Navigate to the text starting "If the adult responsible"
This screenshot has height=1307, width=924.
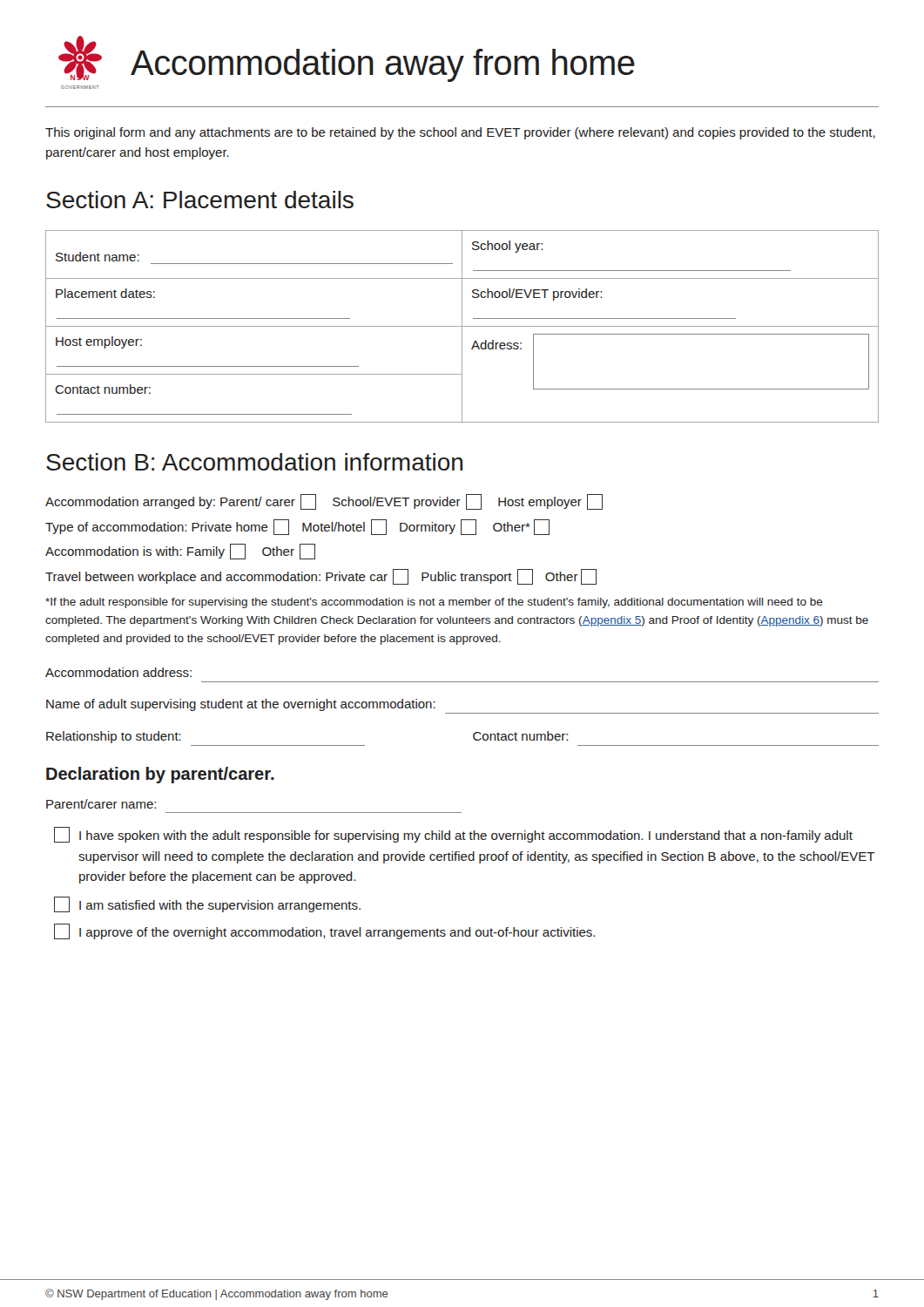457,620
